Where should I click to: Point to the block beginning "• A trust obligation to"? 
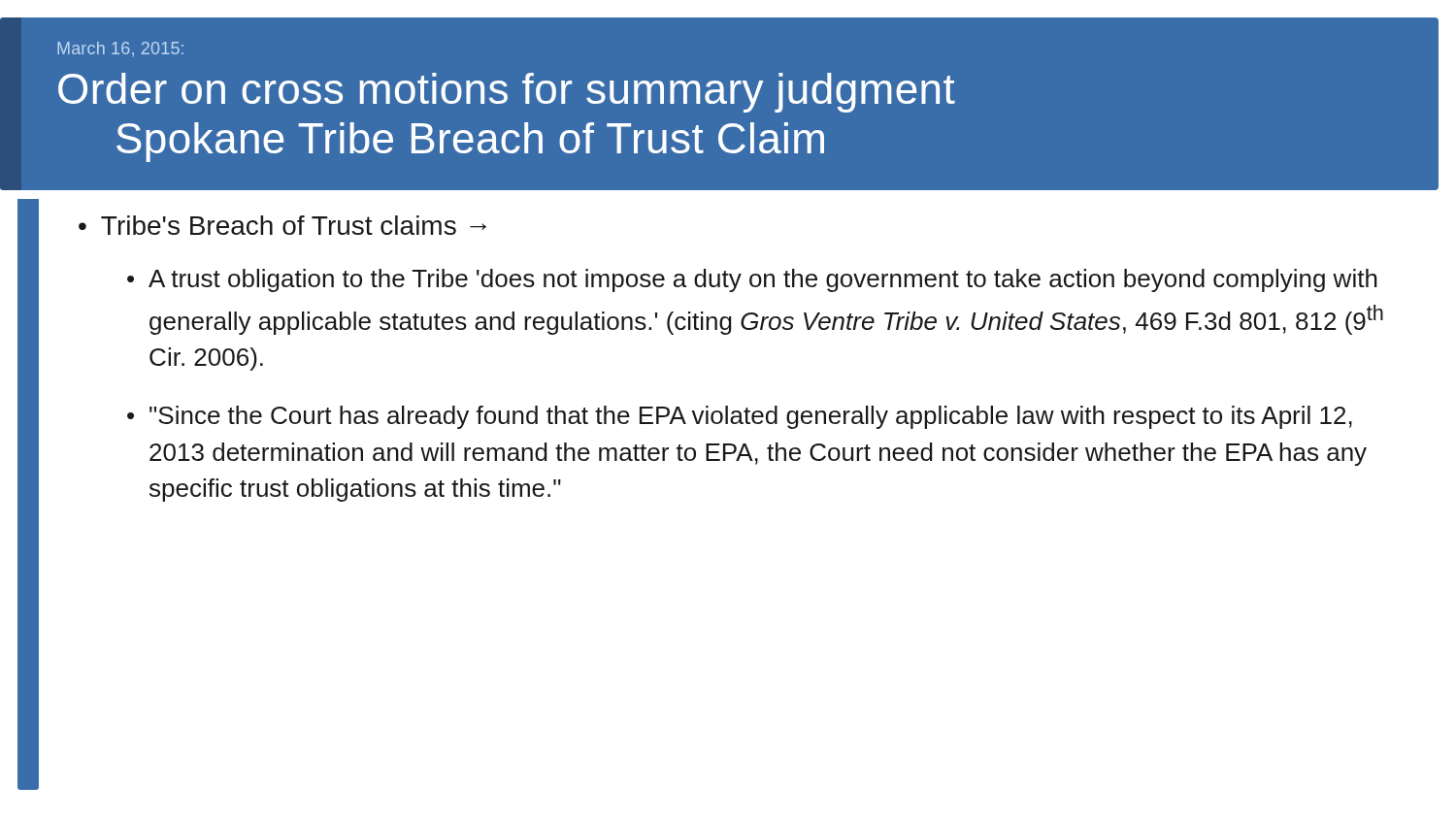click(x=767, y=319)
